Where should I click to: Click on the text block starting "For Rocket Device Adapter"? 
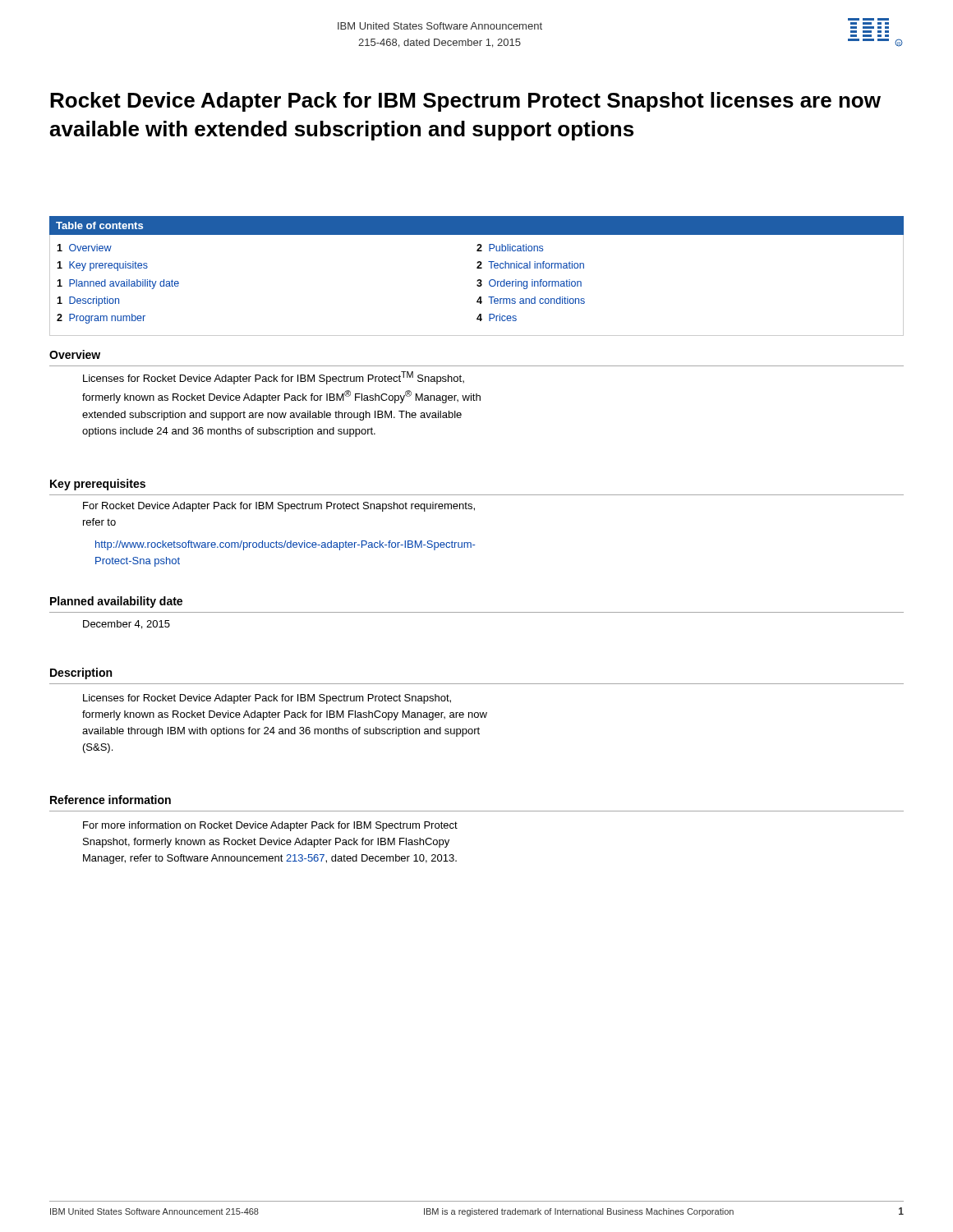(x=279, y=514)
